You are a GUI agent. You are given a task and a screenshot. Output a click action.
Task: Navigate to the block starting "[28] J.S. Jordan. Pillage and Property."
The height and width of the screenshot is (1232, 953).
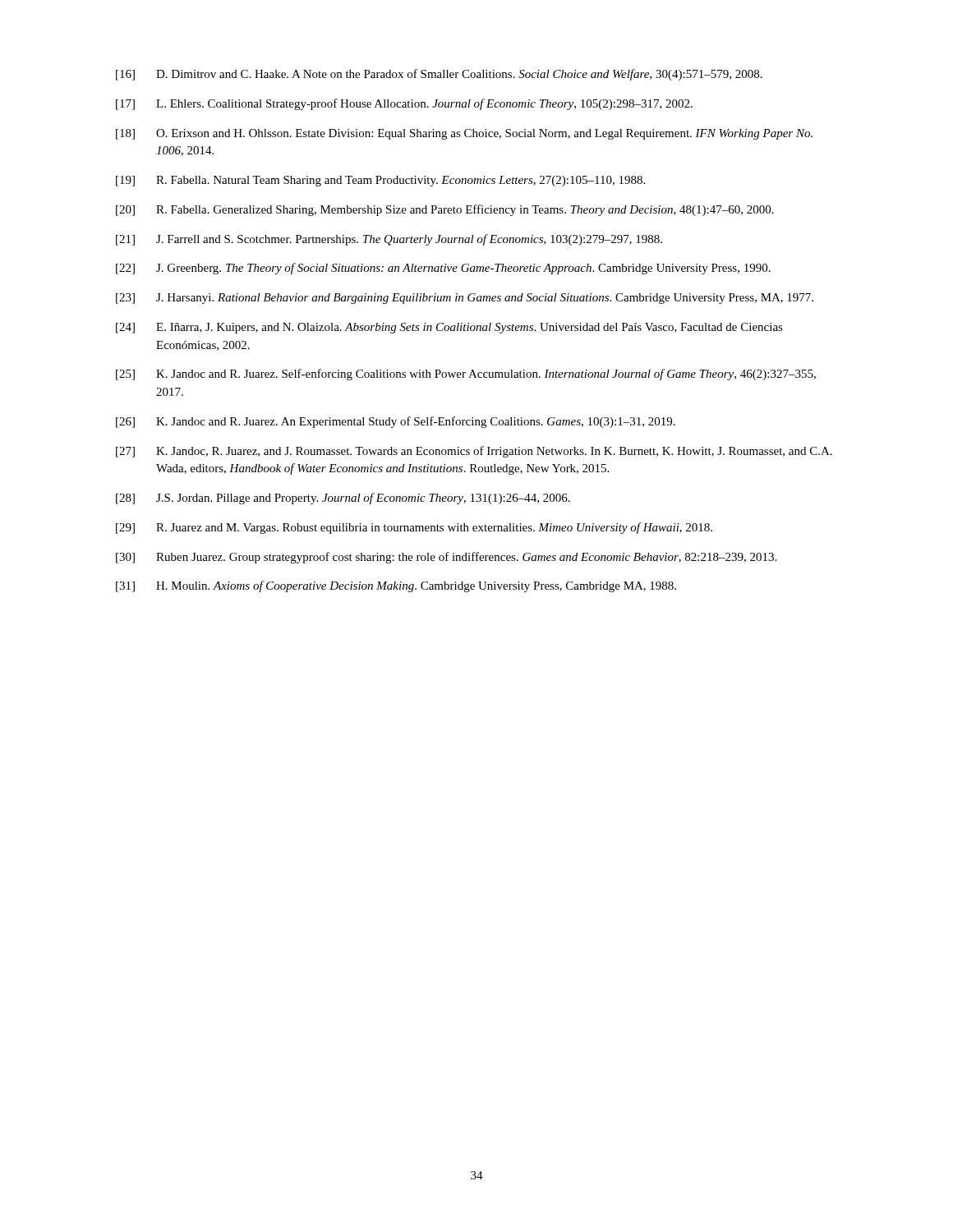coord(476,498)
